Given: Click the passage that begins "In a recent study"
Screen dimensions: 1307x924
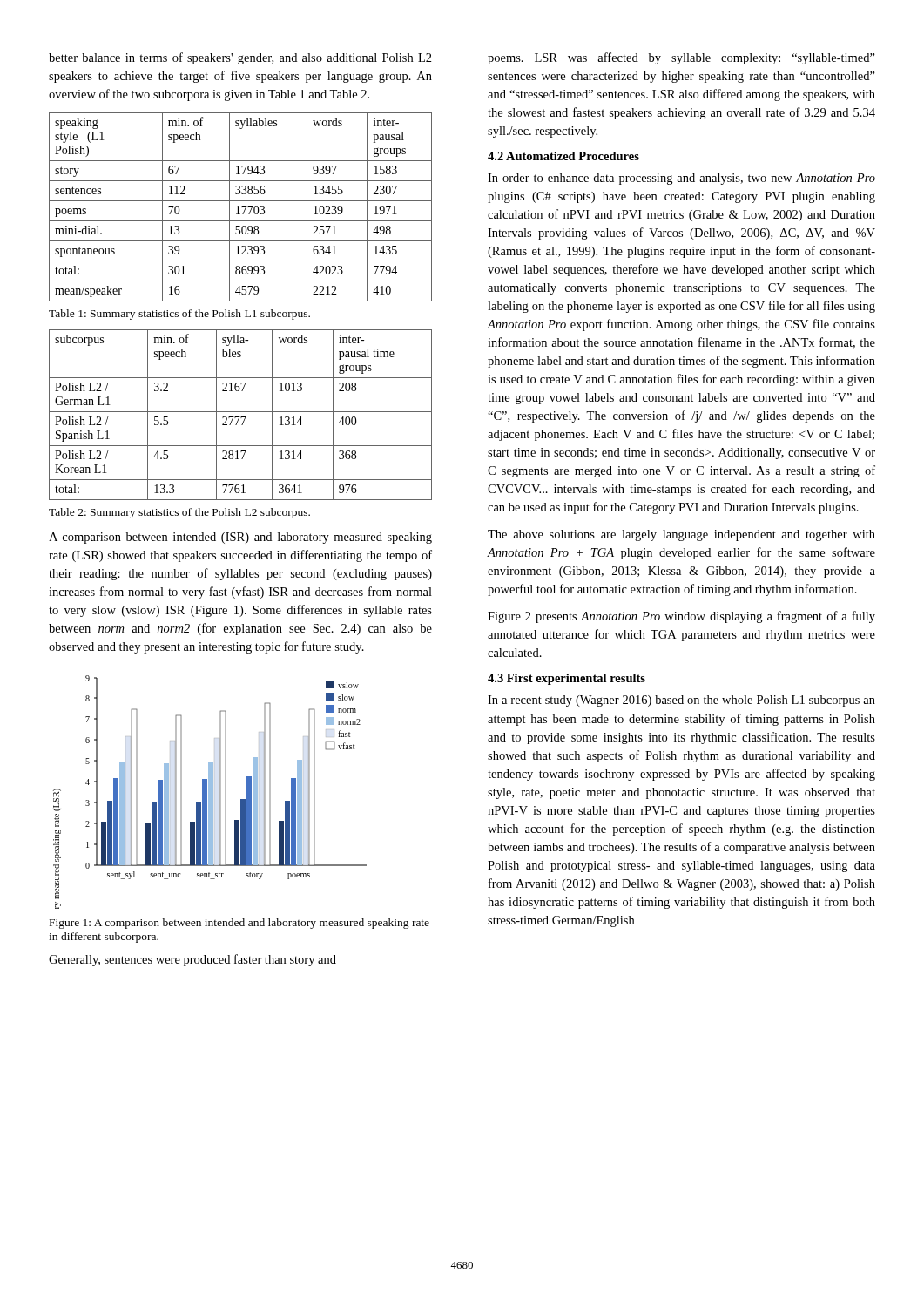Looking at the screenshot, I should (x=681, y=810).
